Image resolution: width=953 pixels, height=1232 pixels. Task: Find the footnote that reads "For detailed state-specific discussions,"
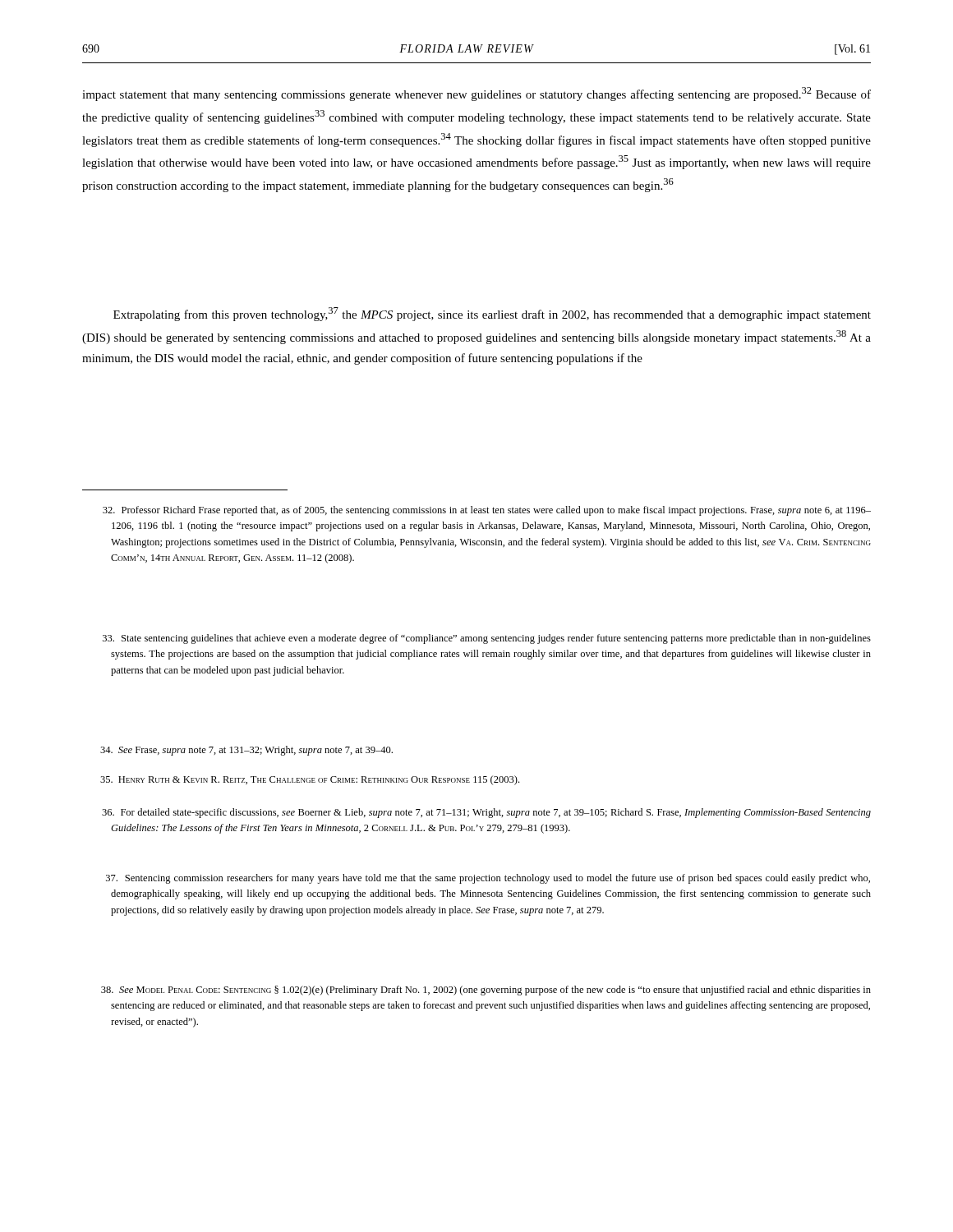click(x=476, y=820)
